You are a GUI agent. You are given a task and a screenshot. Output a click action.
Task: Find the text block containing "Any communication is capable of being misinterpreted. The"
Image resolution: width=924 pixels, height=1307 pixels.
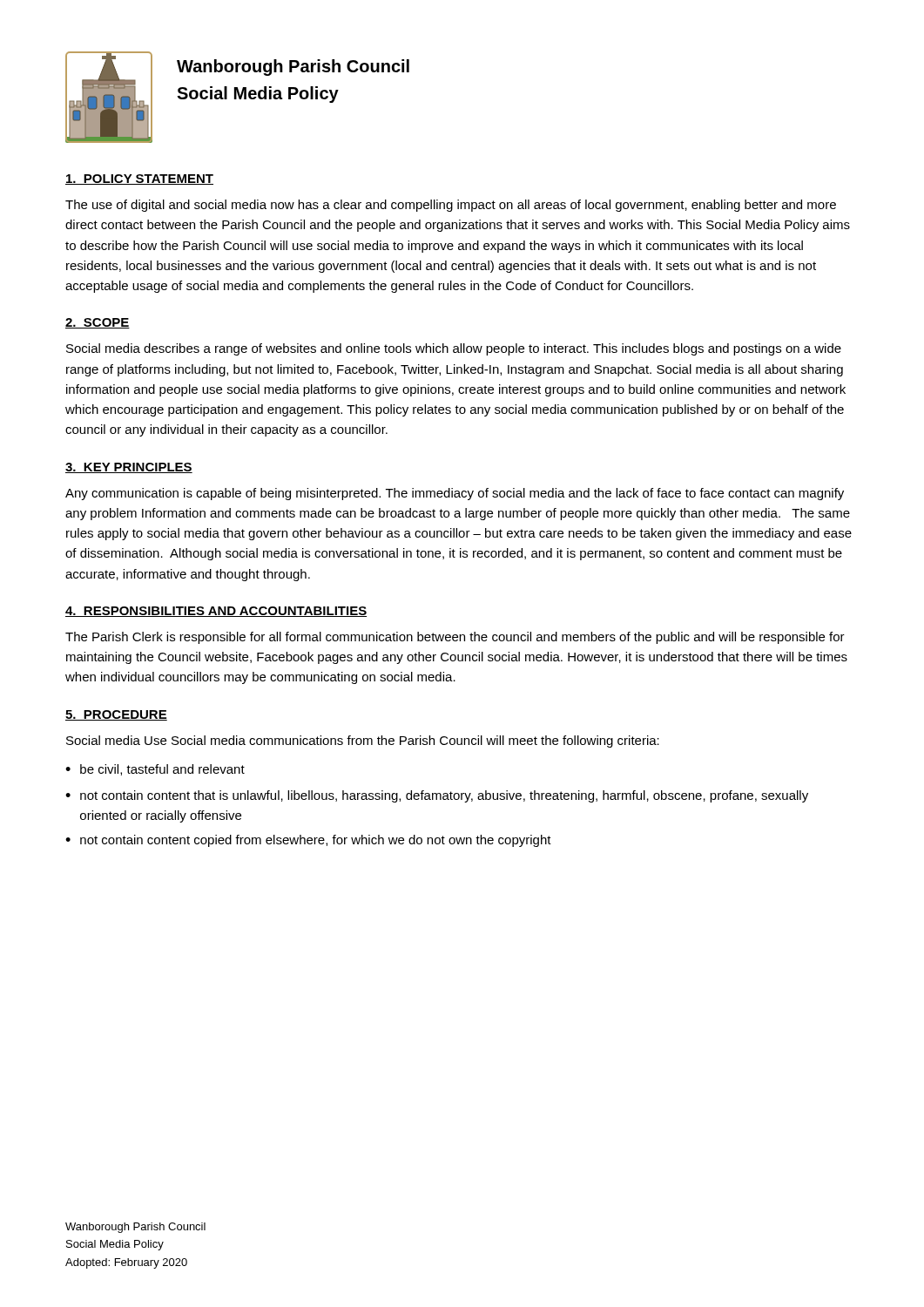point(459,533)
